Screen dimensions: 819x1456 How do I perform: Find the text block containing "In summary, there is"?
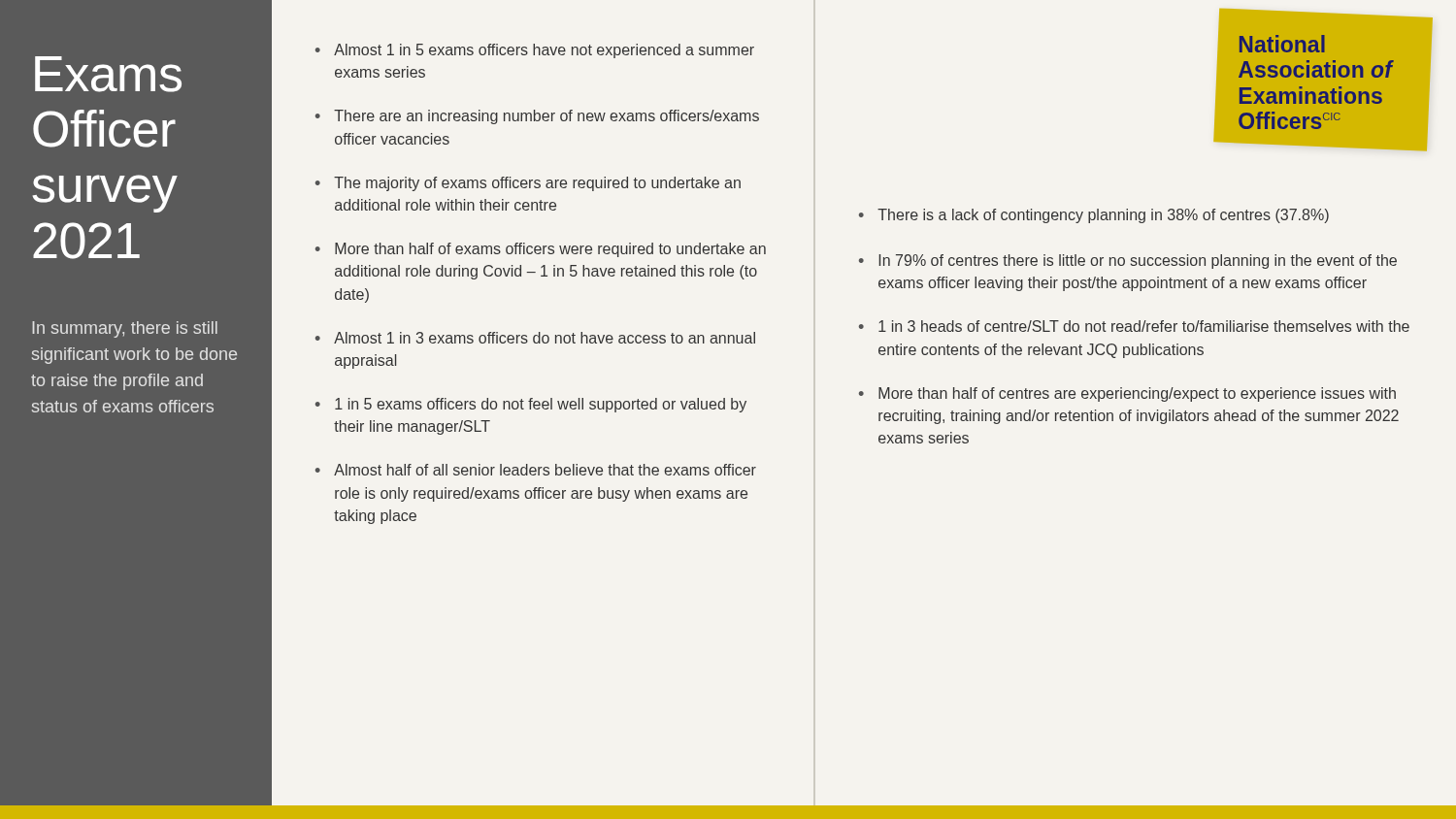point(134,367)
